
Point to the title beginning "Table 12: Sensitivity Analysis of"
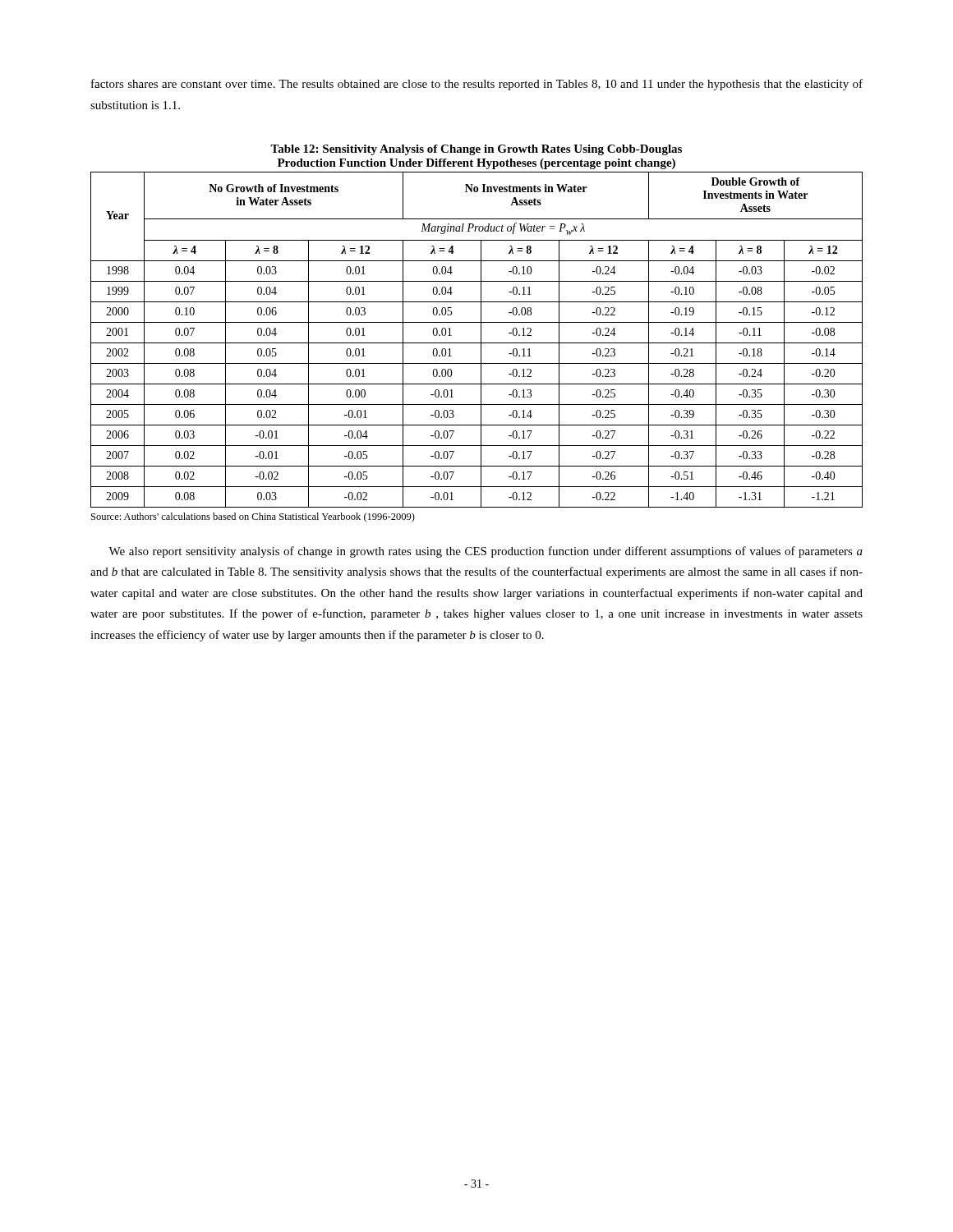[x=476, y=156]
